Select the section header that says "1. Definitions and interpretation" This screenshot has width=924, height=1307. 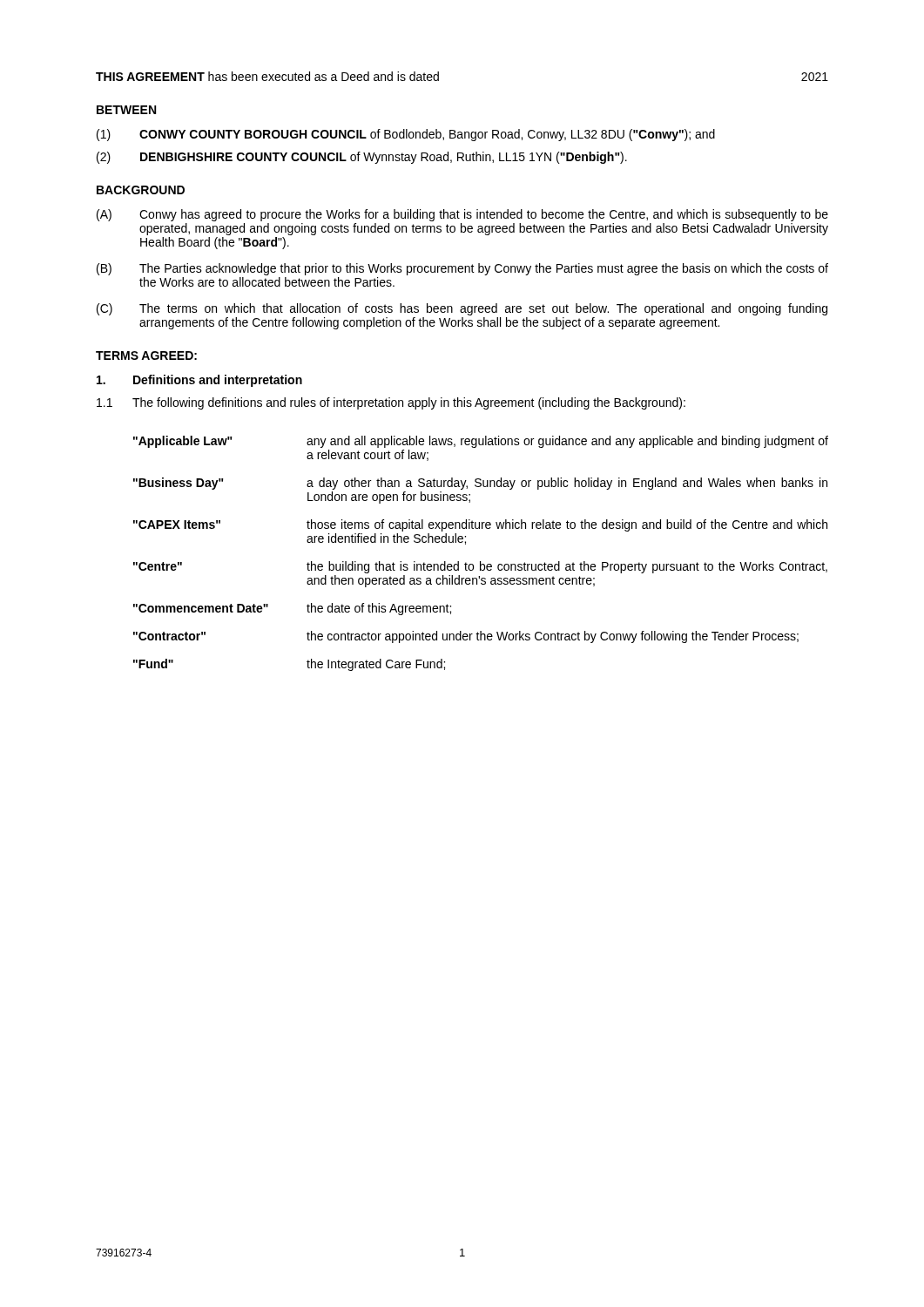click(x=199, y=380)
